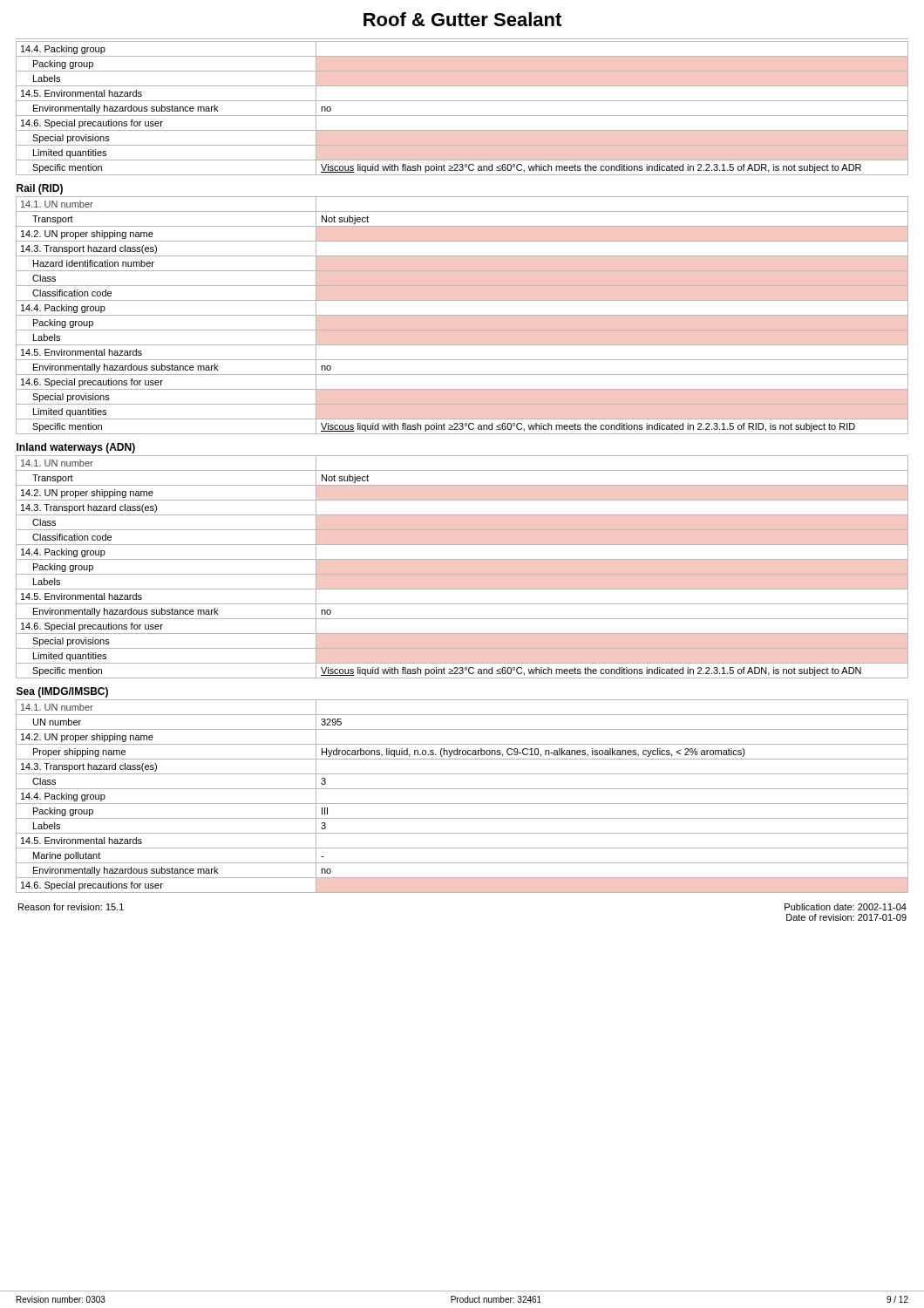Point to the block starting "Publication date: 2002-11-04"
Screen dimensions: 1308x924
(845, 912)
